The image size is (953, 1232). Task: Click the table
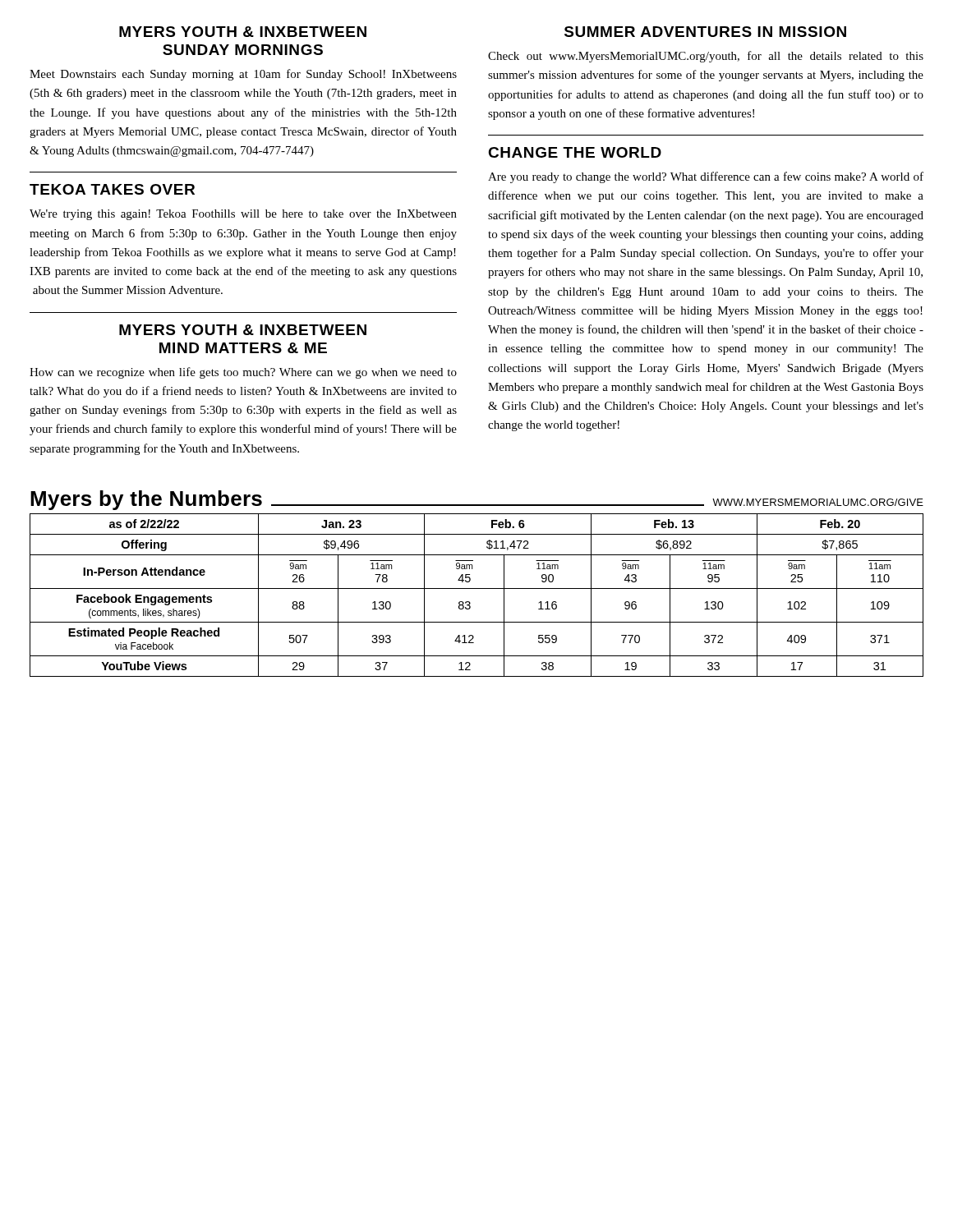pyautogui.click(x=476, y=595)
